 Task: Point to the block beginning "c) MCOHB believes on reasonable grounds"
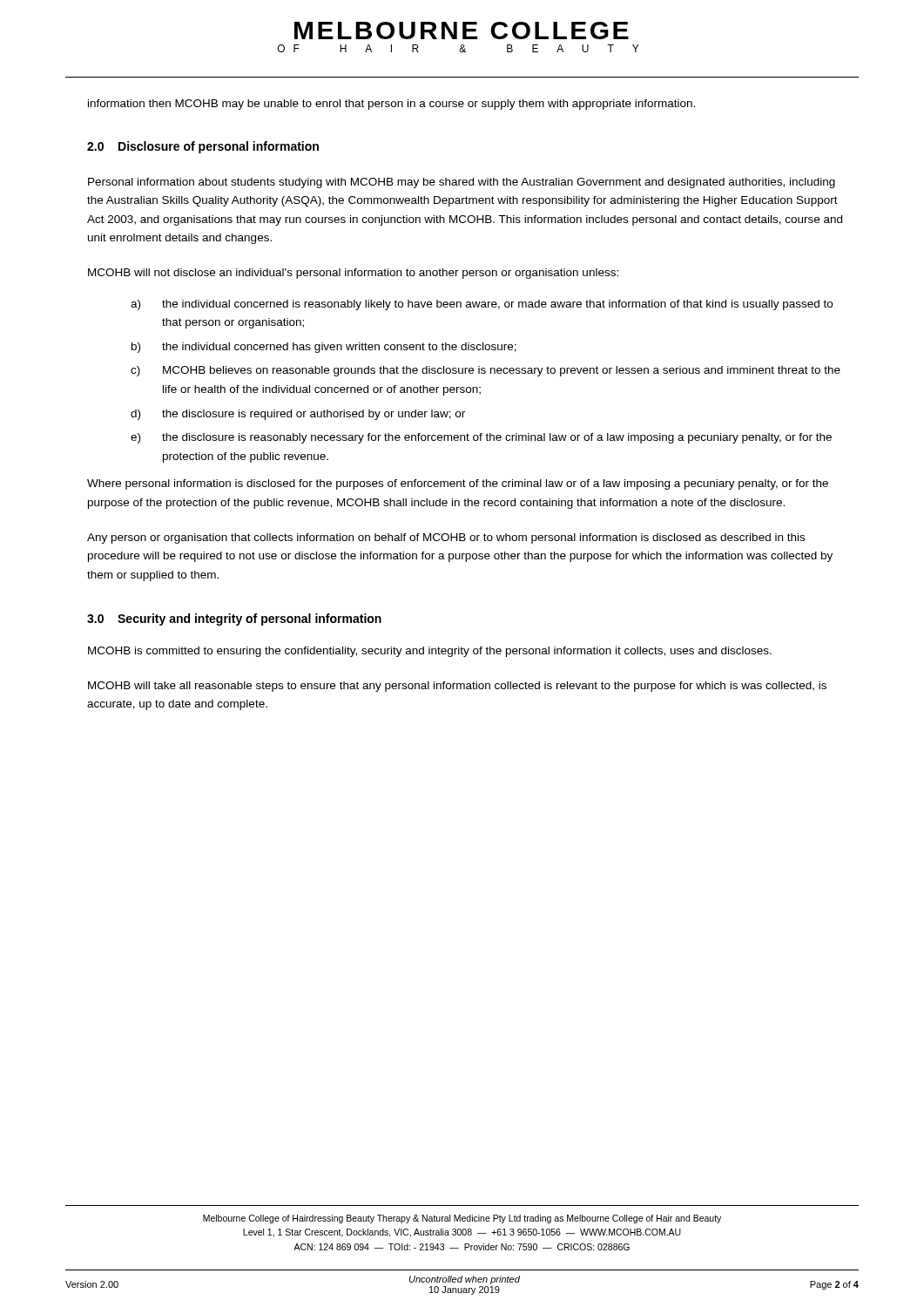tap(492, 380)
